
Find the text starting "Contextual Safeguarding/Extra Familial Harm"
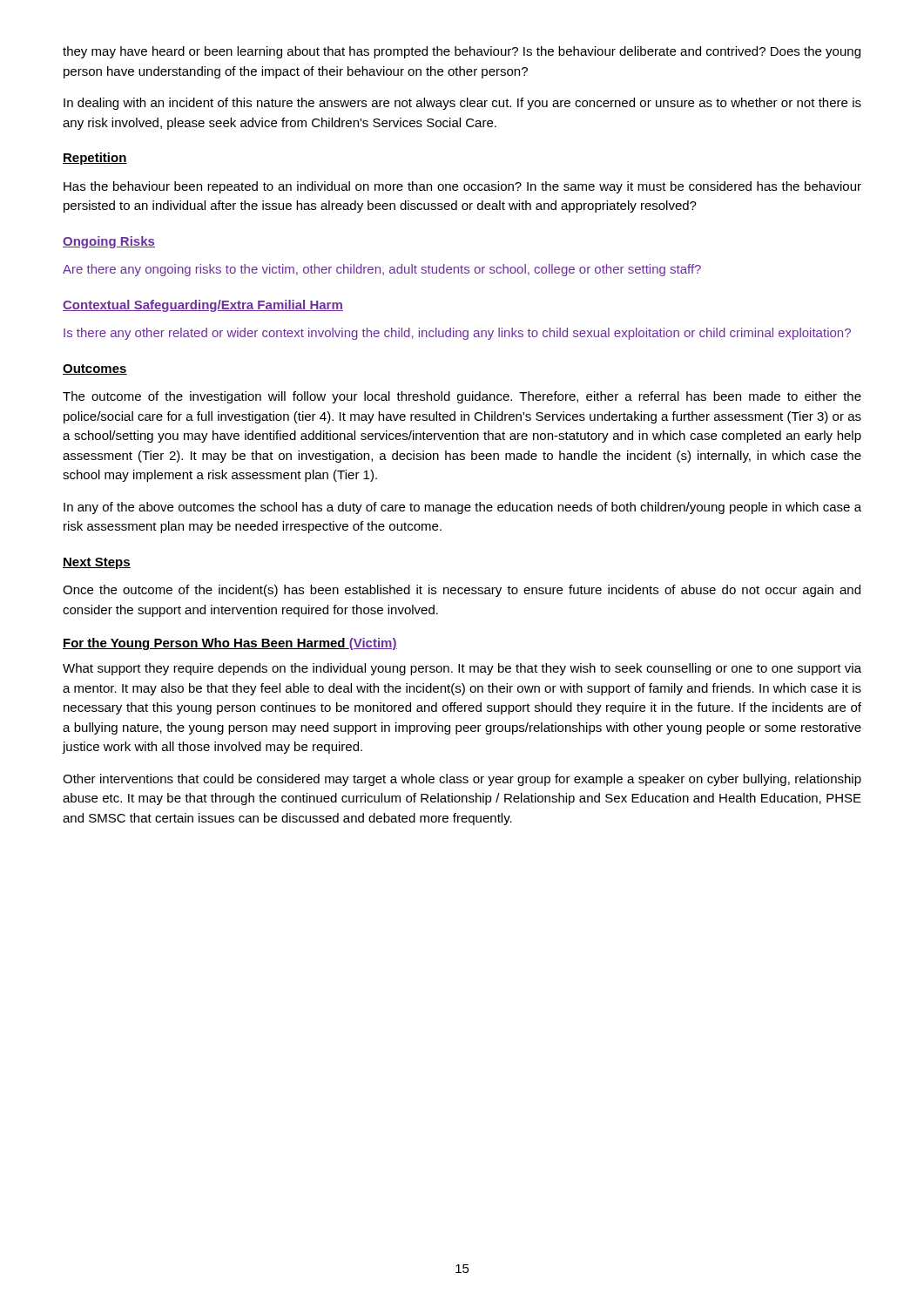[x=203, y=306]
